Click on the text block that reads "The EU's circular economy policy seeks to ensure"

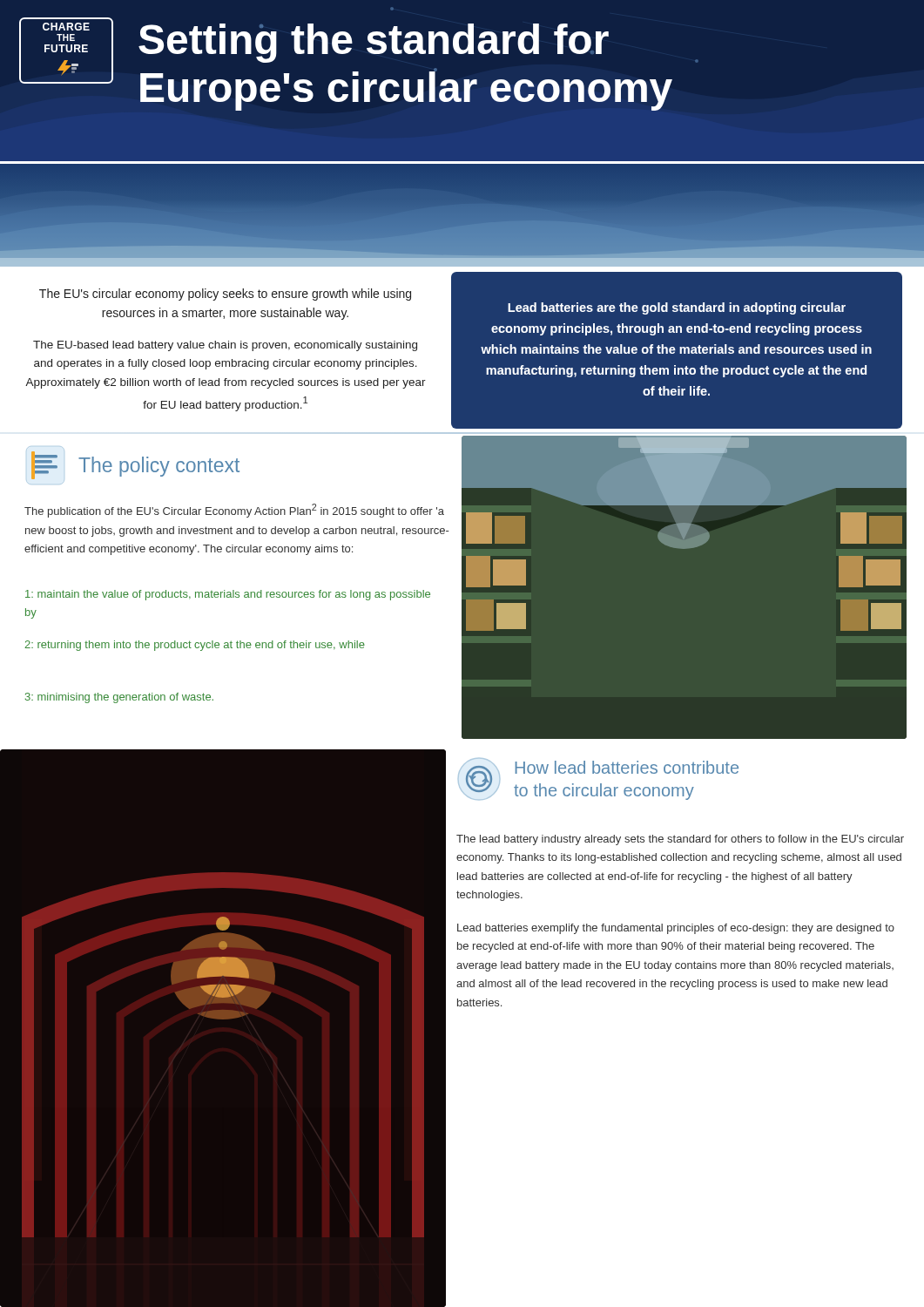pyautogui.click(x=226, y=349)
